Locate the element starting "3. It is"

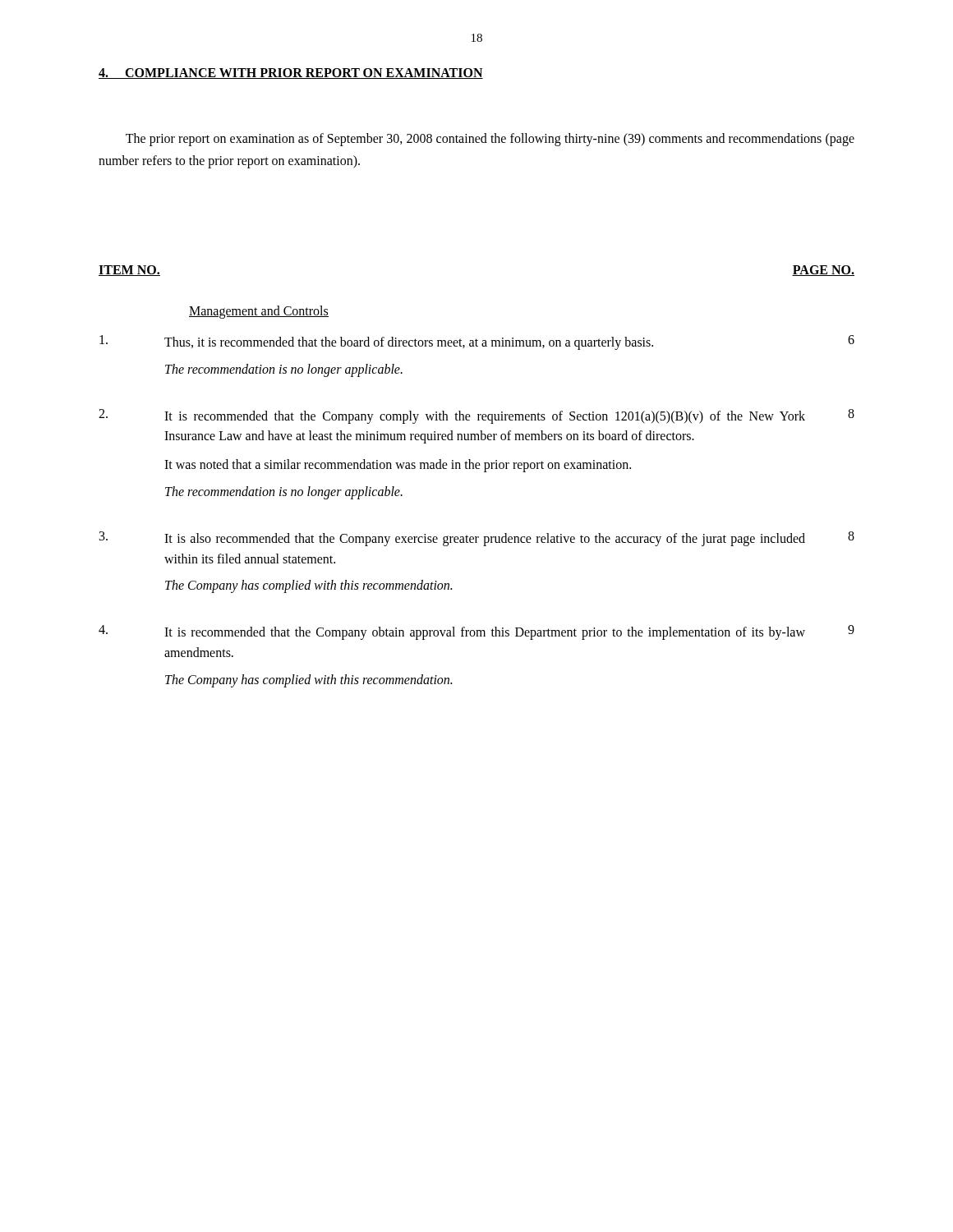477,539
